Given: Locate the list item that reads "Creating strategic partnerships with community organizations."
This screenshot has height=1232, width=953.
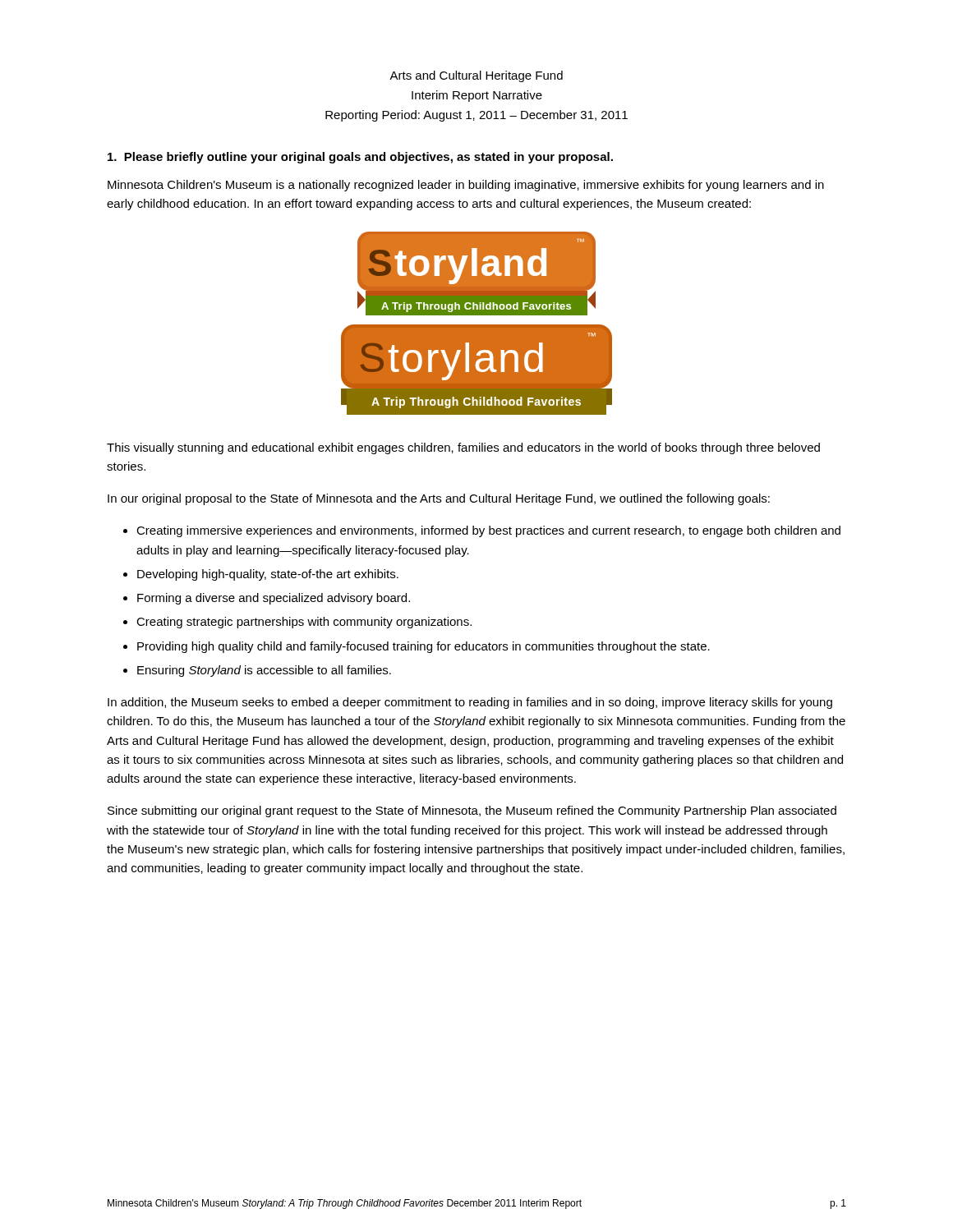Looking at the screenshot, I should (305, 622).
